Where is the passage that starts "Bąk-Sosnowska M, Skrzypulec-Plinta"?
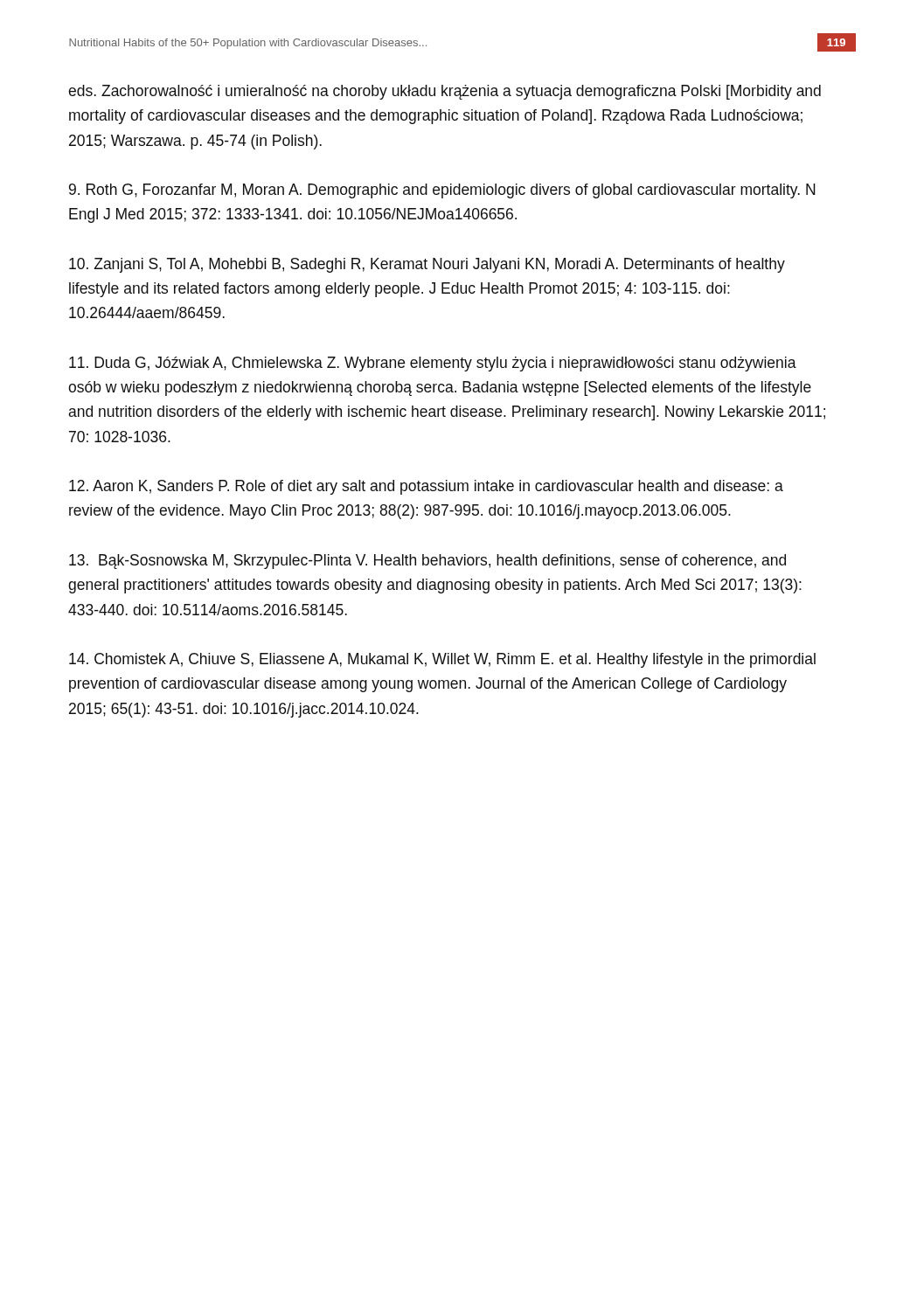Image resolution: width=924 pixels, height=1311 pixels. [435, 585]
